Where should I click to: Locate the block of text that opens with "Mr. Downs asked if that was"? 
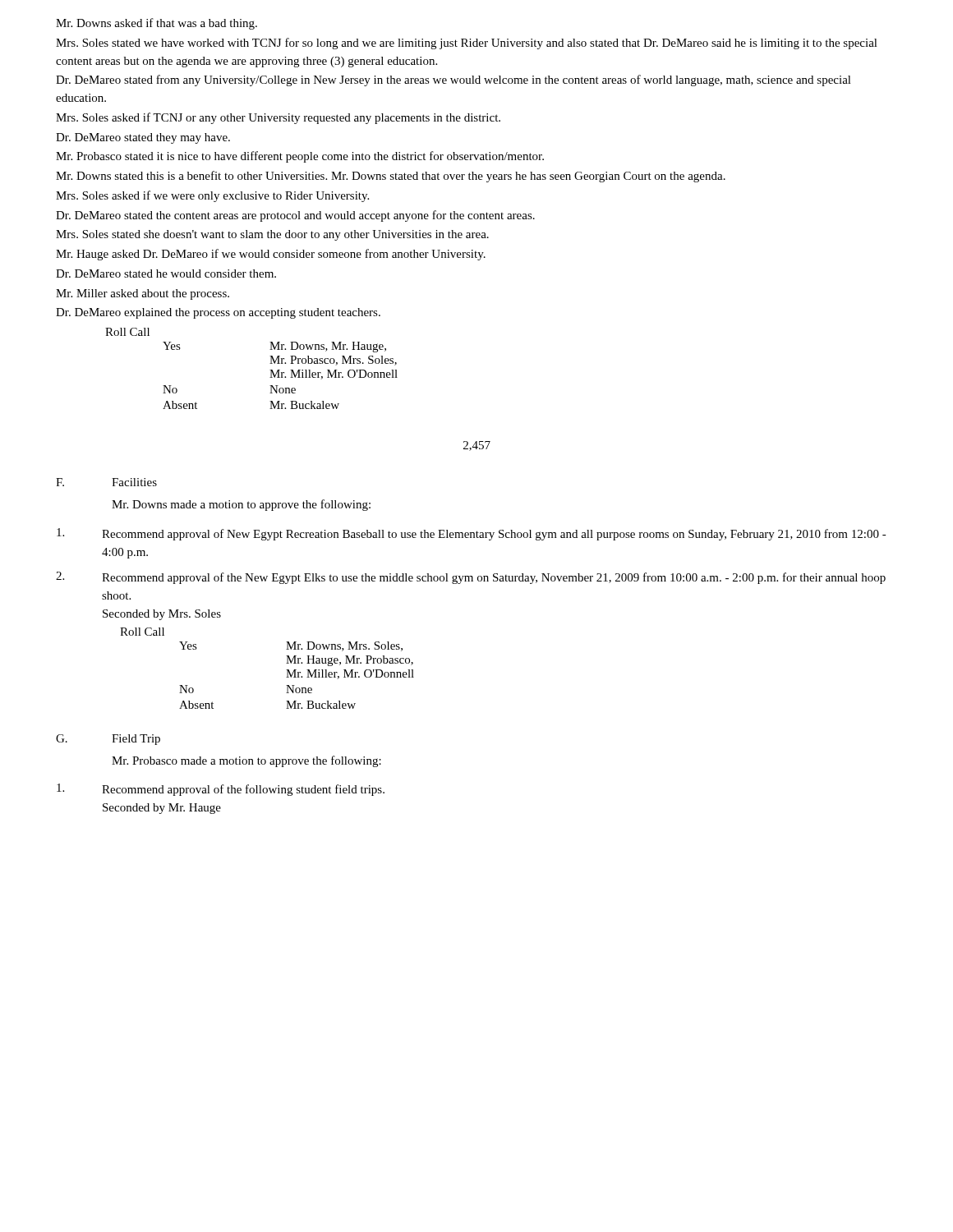(476, 168)
